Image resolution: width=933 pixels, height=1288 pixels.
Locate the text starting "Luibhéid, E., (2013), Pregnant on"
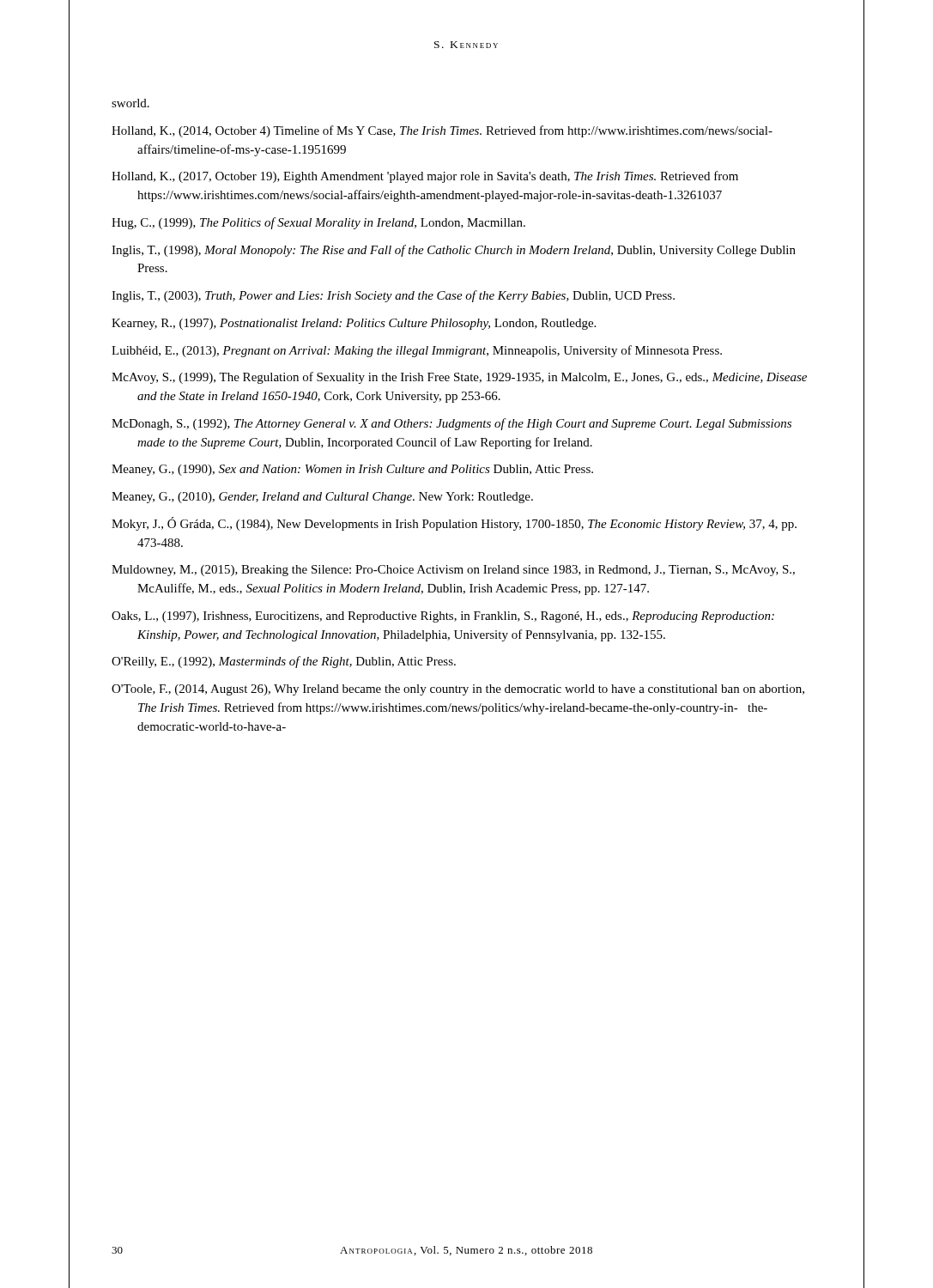(x=417, y=350)
